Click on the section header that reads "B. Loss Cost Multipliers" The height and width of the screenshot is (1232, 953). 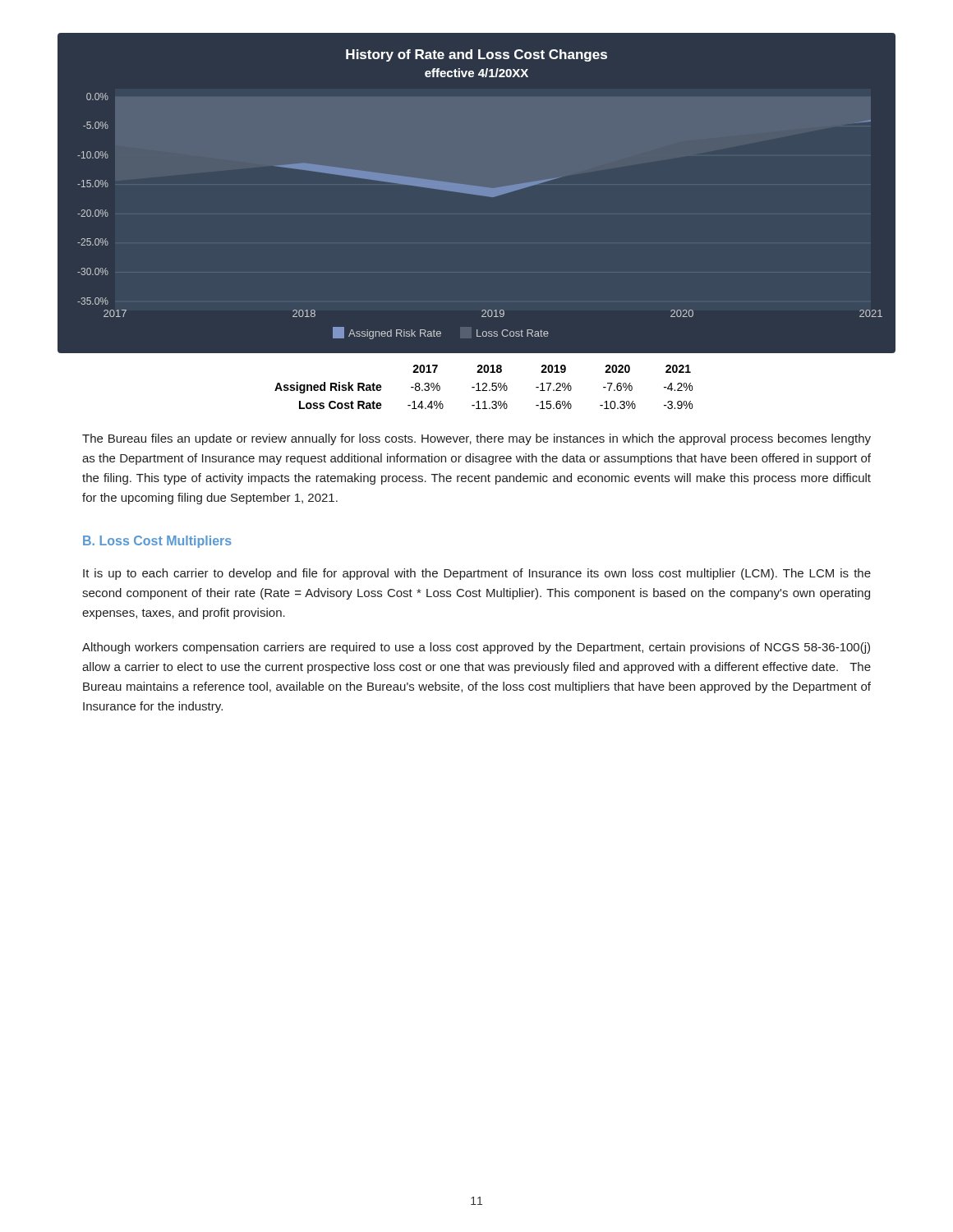(x=157, y=541)
